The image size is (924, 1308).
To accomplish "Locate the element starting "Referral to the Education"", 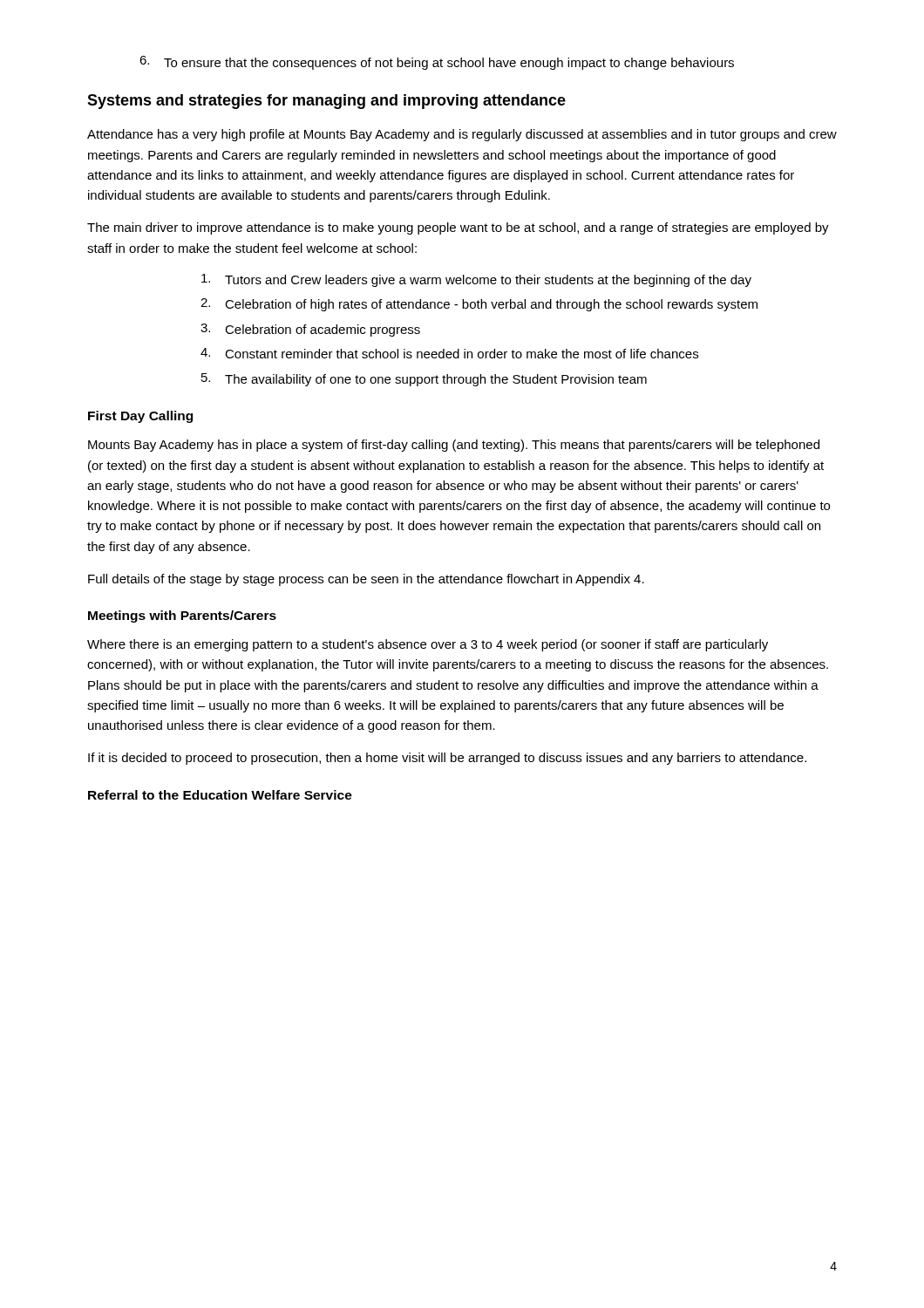I will click(x=220, y=795).
